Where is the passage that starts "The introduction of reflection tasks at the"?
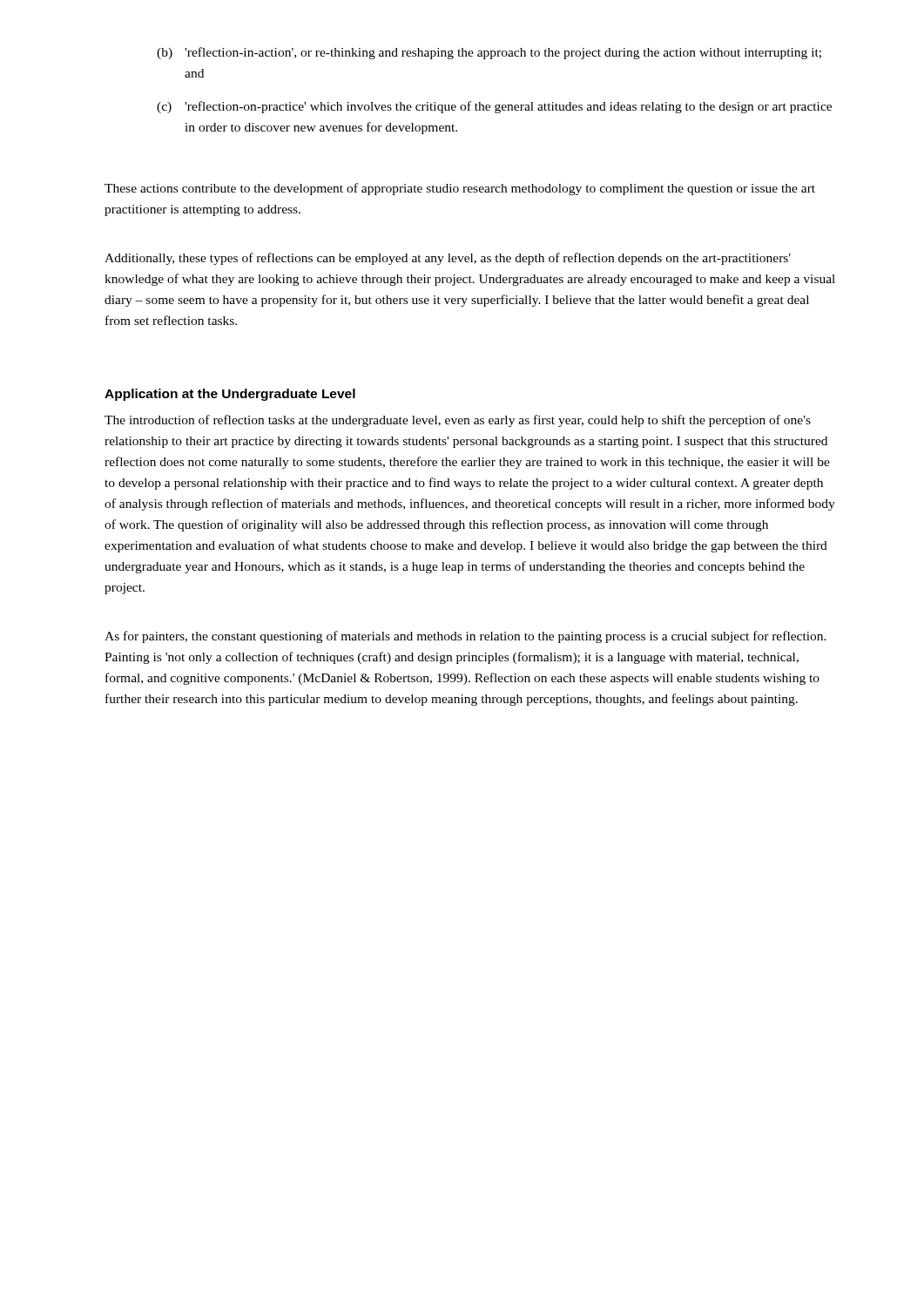 (470, 503)
